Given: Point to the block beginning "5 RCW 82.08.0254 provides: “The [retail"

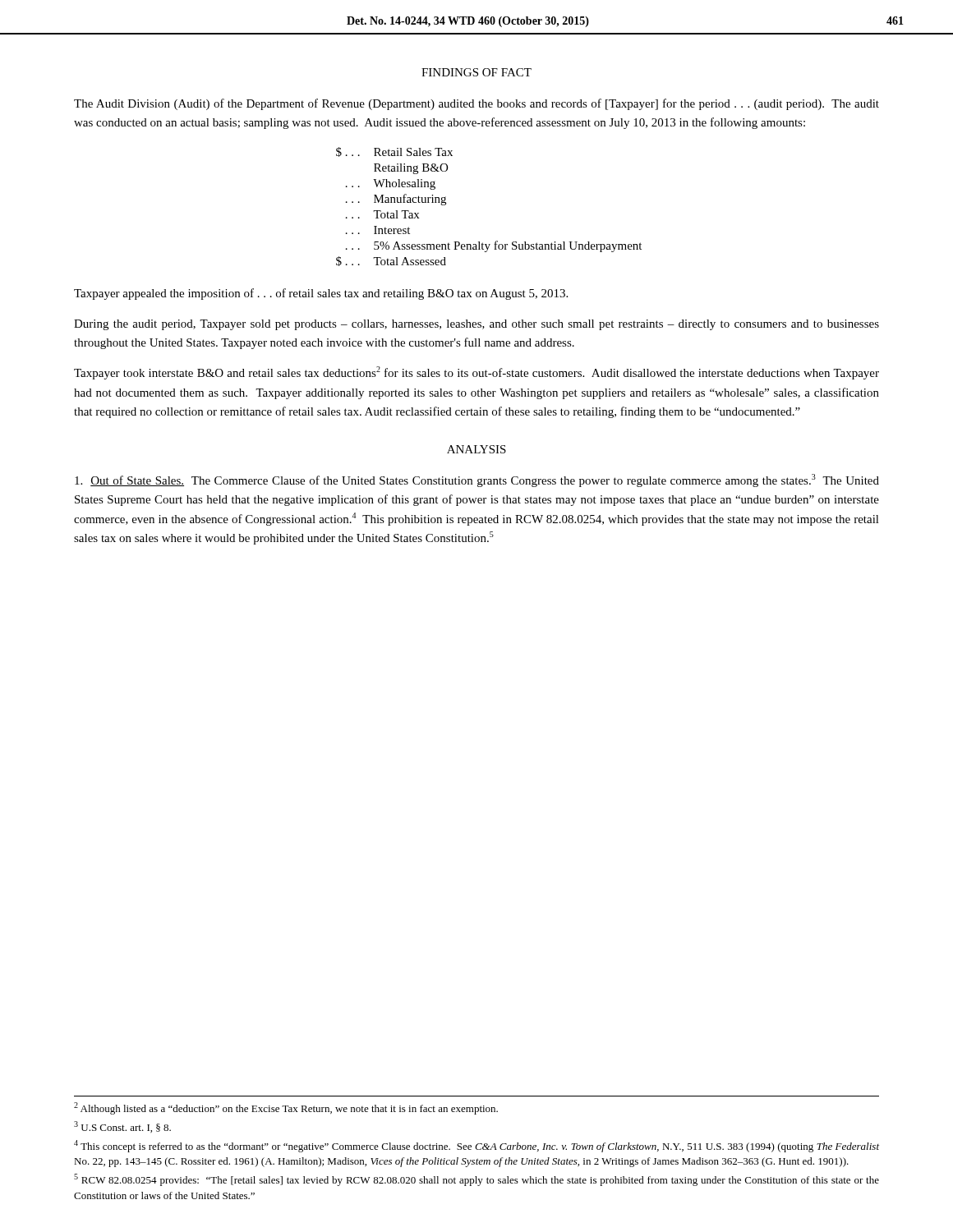Looking at the screenshot, I should point(476,1187).
